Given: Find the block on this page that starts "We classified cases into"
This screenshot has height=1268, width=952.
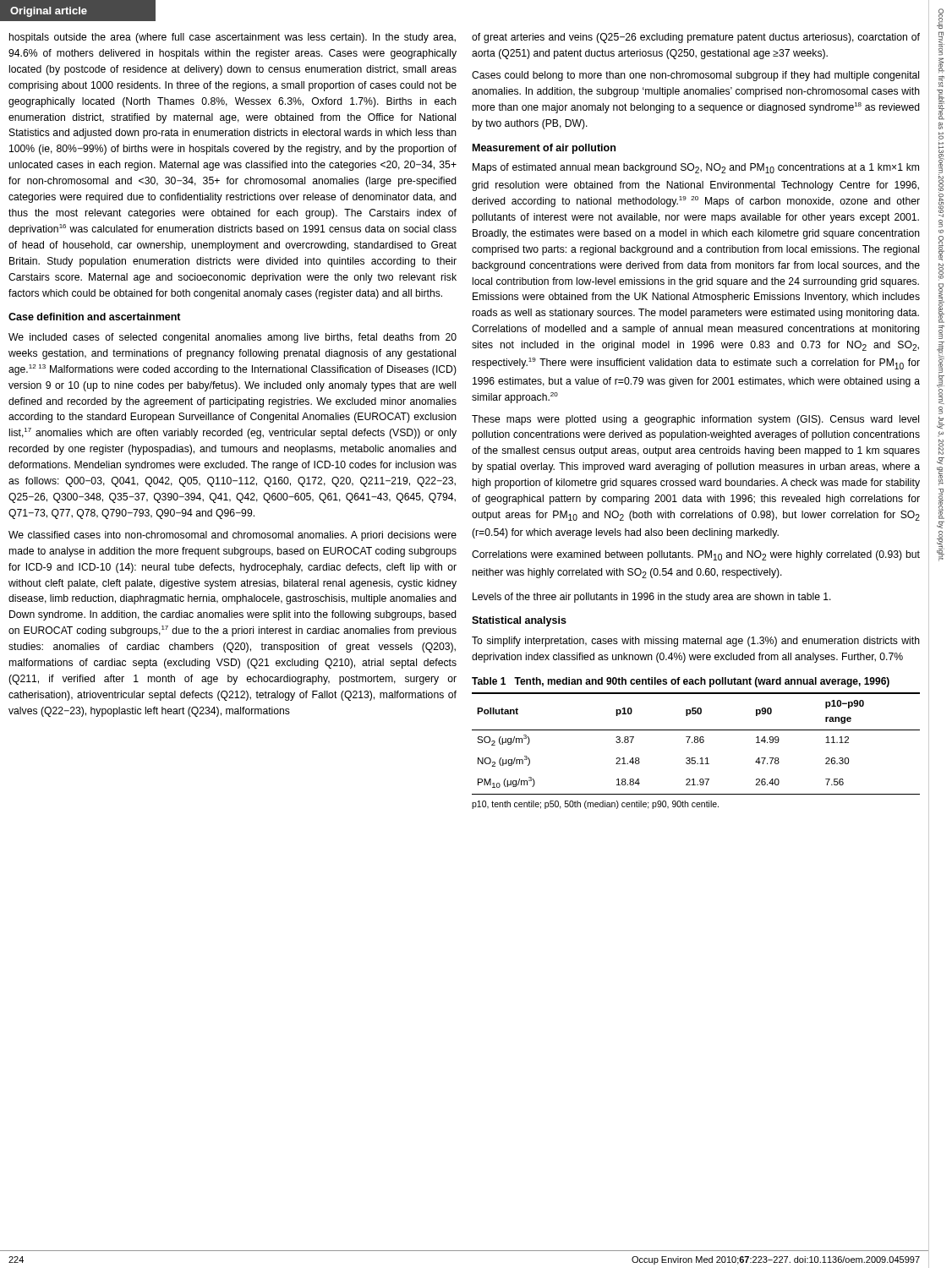Looking at the screenshot, I should click(x=233, y=623).
